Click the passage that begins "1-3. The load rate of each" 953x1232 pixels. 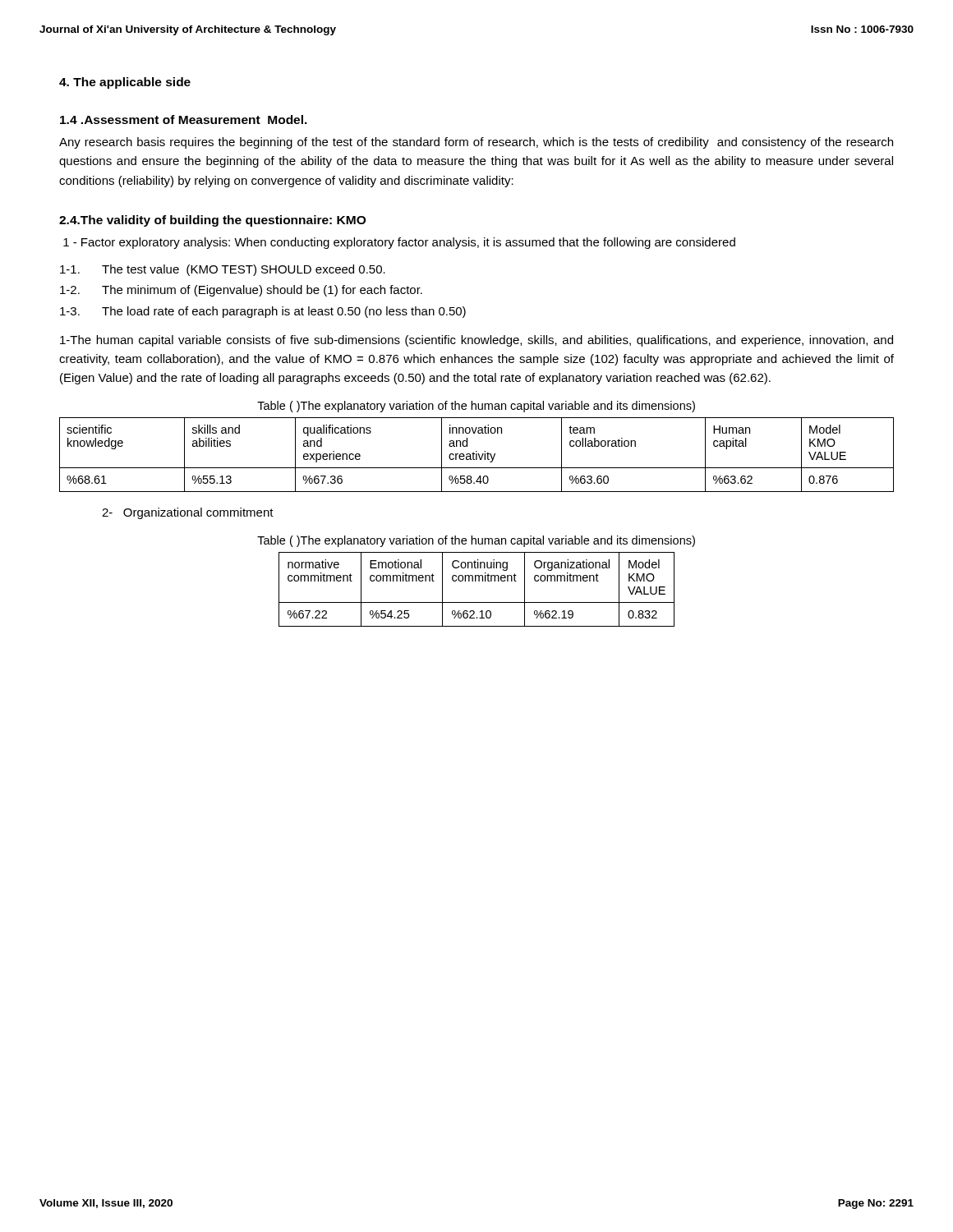(x=263, y=311)
